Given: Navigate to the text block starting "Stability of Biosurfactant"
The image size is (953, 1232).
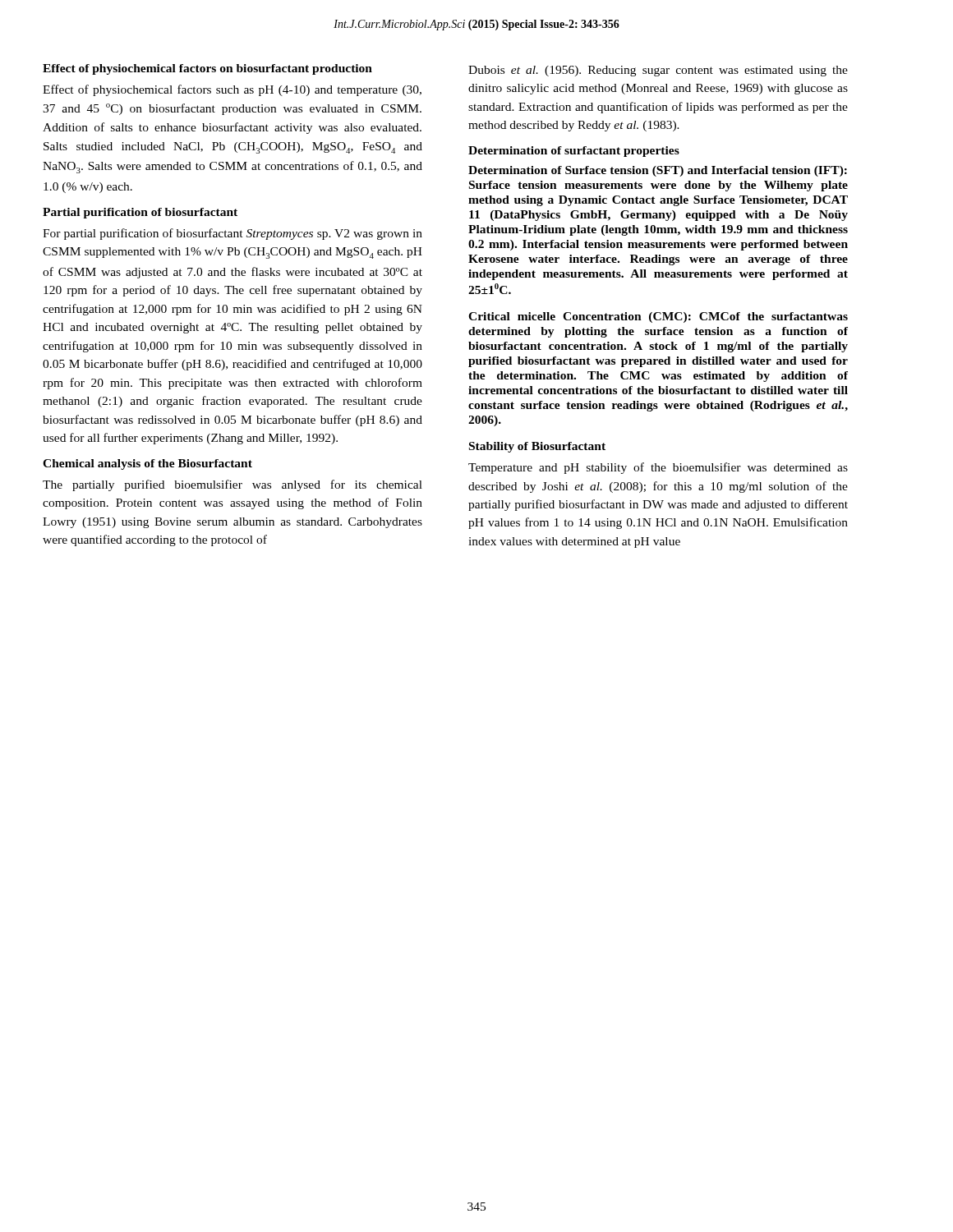Looking at the screenshot, I should (537, 446).
